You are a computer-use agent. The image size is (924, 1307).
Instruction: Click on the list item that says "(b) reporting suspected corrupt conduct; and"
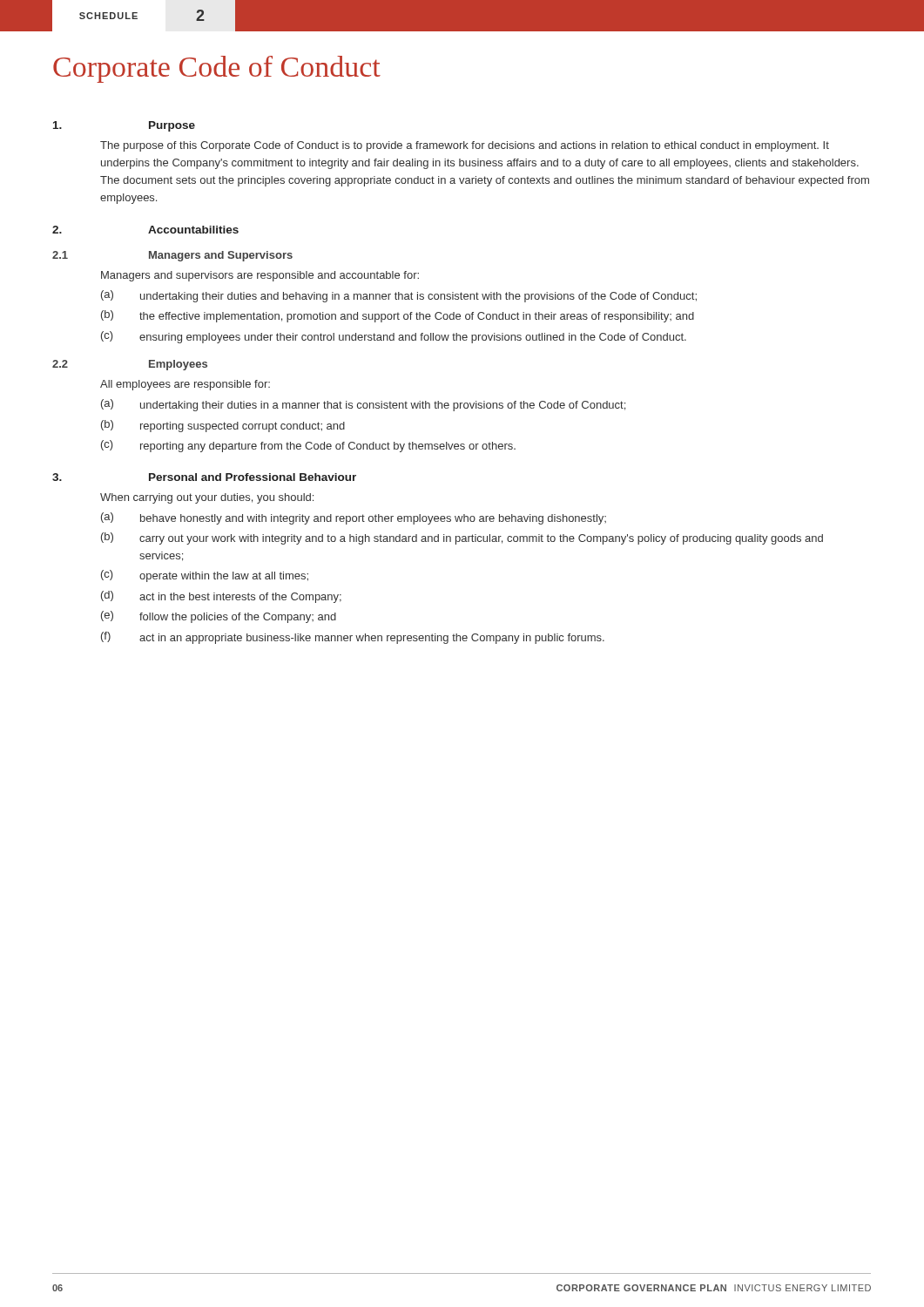click(223, 426)
